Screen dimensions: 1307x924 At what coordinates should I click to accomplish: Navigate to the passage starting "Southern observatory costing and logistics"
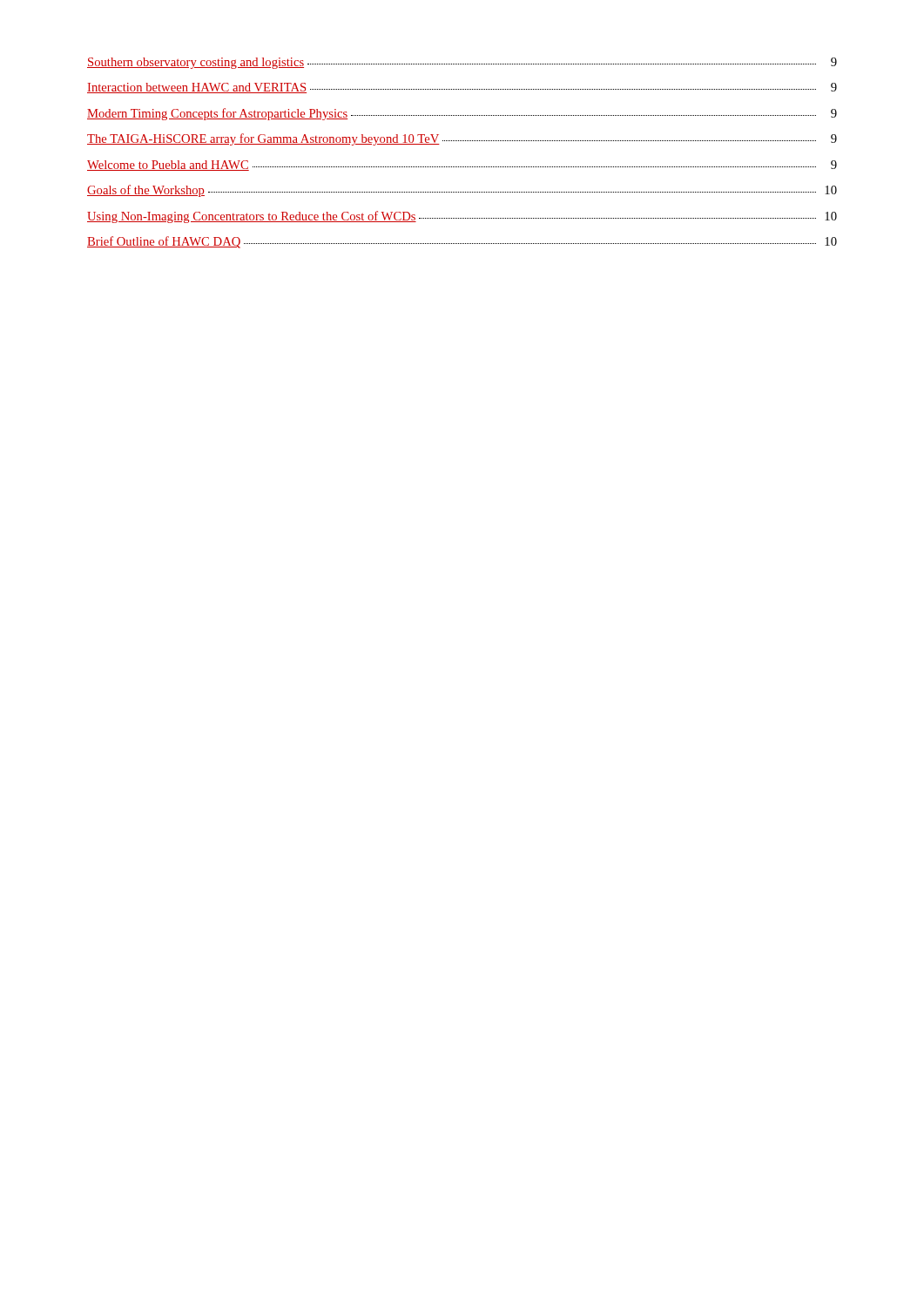click(x=462, y=62)
